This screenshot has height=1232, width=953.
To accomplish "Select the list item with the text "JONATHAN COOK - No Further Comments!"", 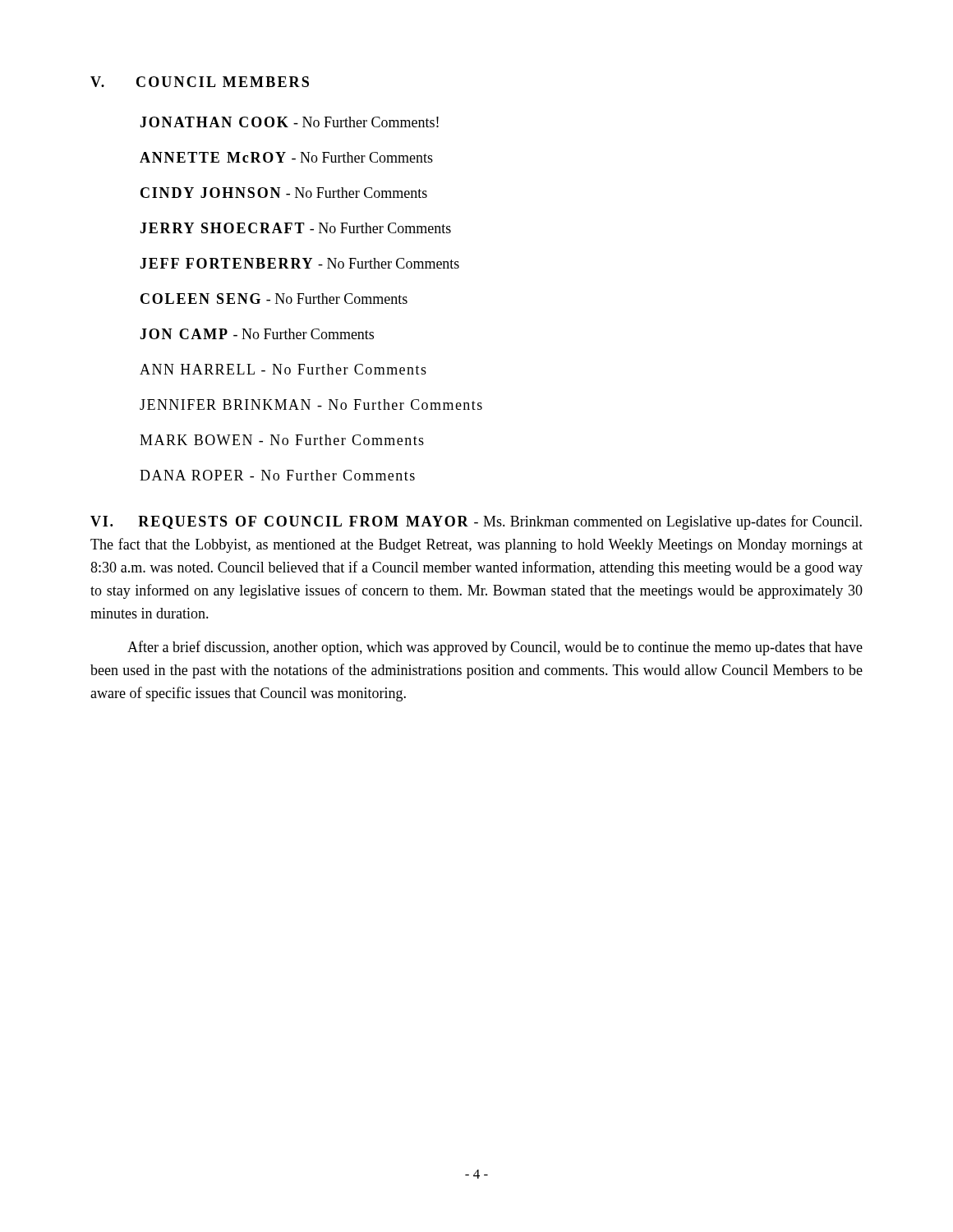I will (290, 122).
